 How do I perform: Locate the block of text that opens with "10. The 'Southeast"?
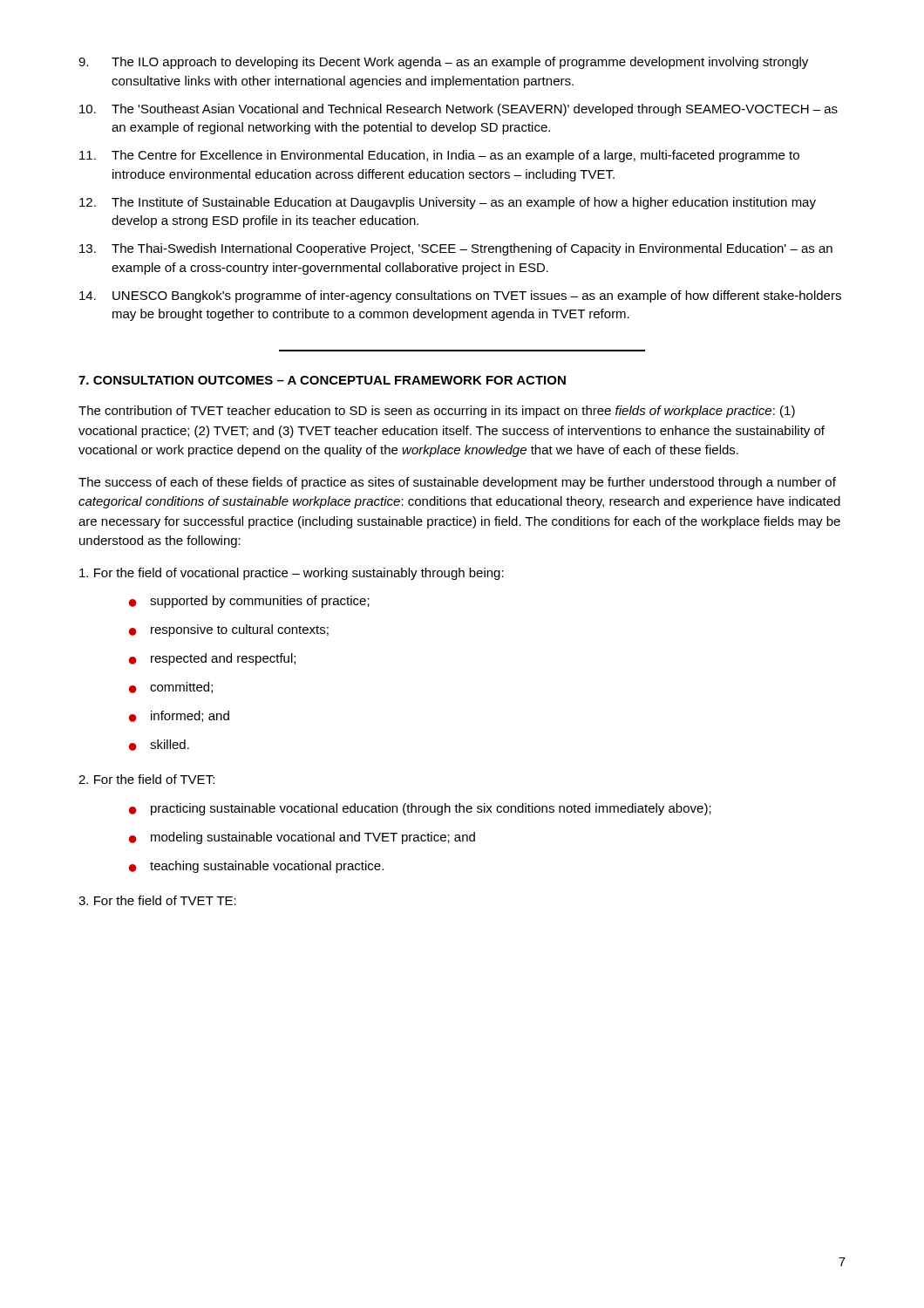462,118
